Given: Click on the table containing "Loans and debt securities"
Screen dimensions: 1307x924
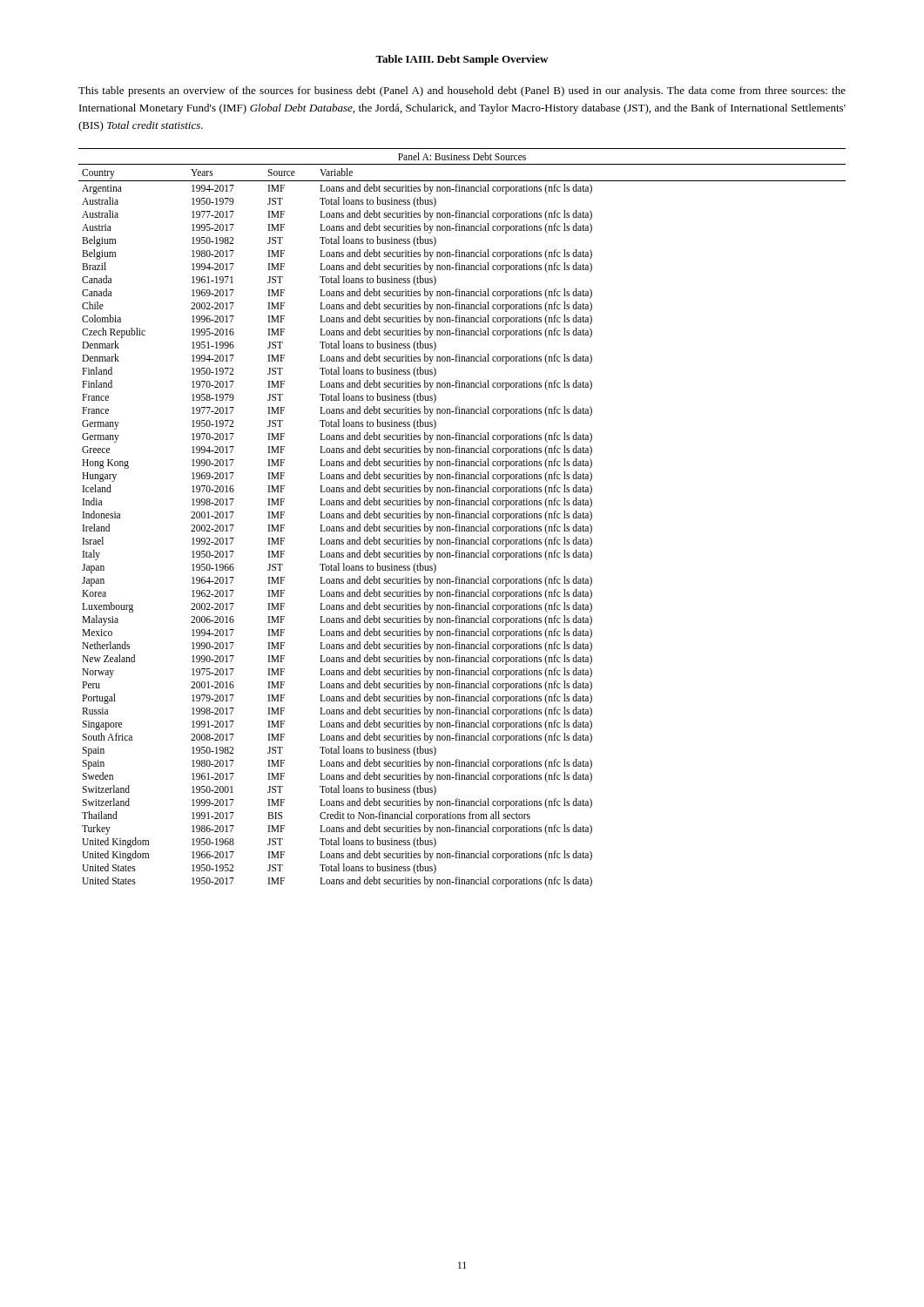Looking at the screenshot, I should [x=462, y=518].
